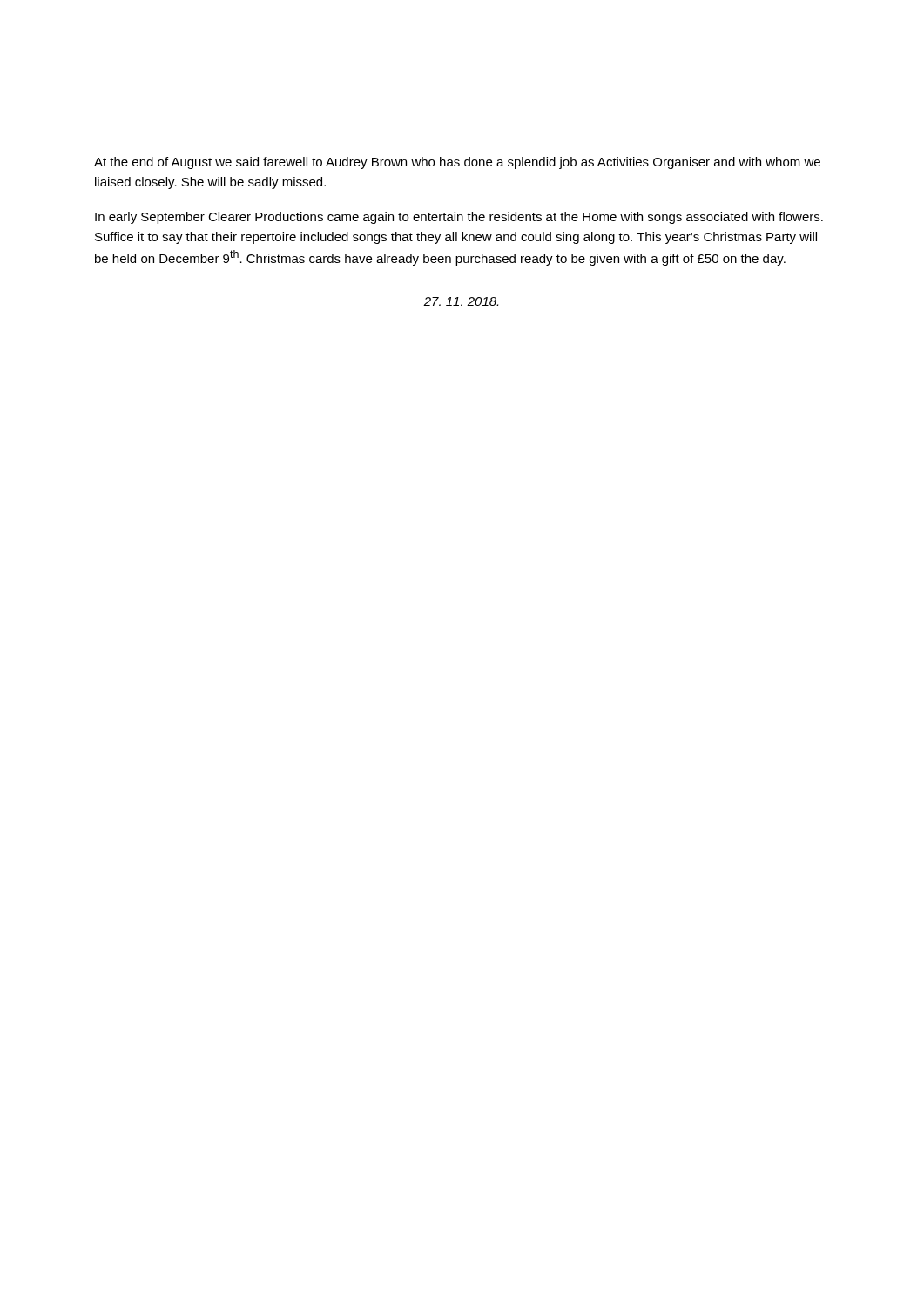The width and height of the screenshot is (924, 1307).
Task: Find the block on this page that starts "At the end of"
Action: [457, 171]
